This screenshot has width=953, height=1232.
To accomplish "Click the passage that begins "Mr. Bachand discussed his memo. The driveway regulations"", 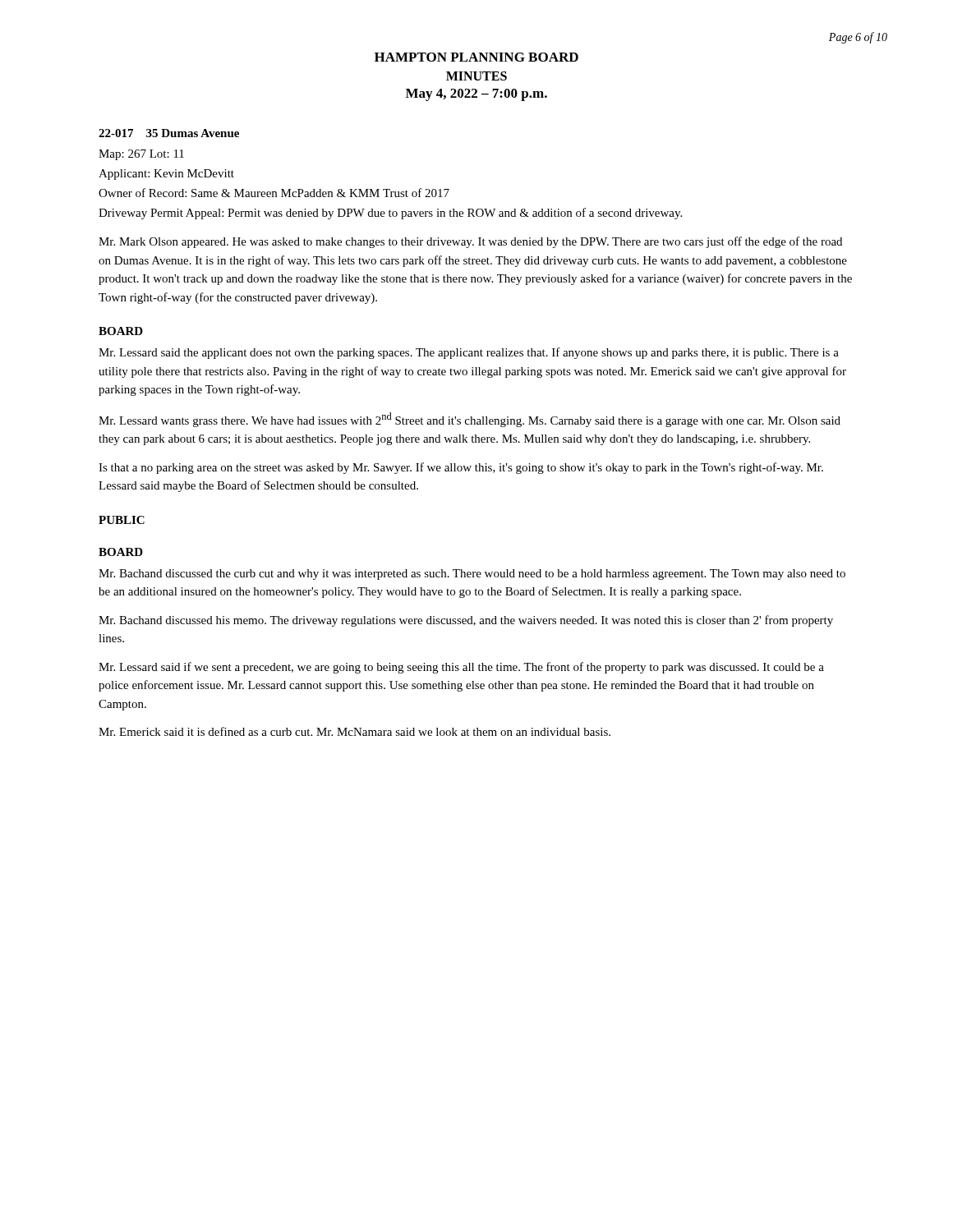I will pyautogui.click(x=466, y=629).
